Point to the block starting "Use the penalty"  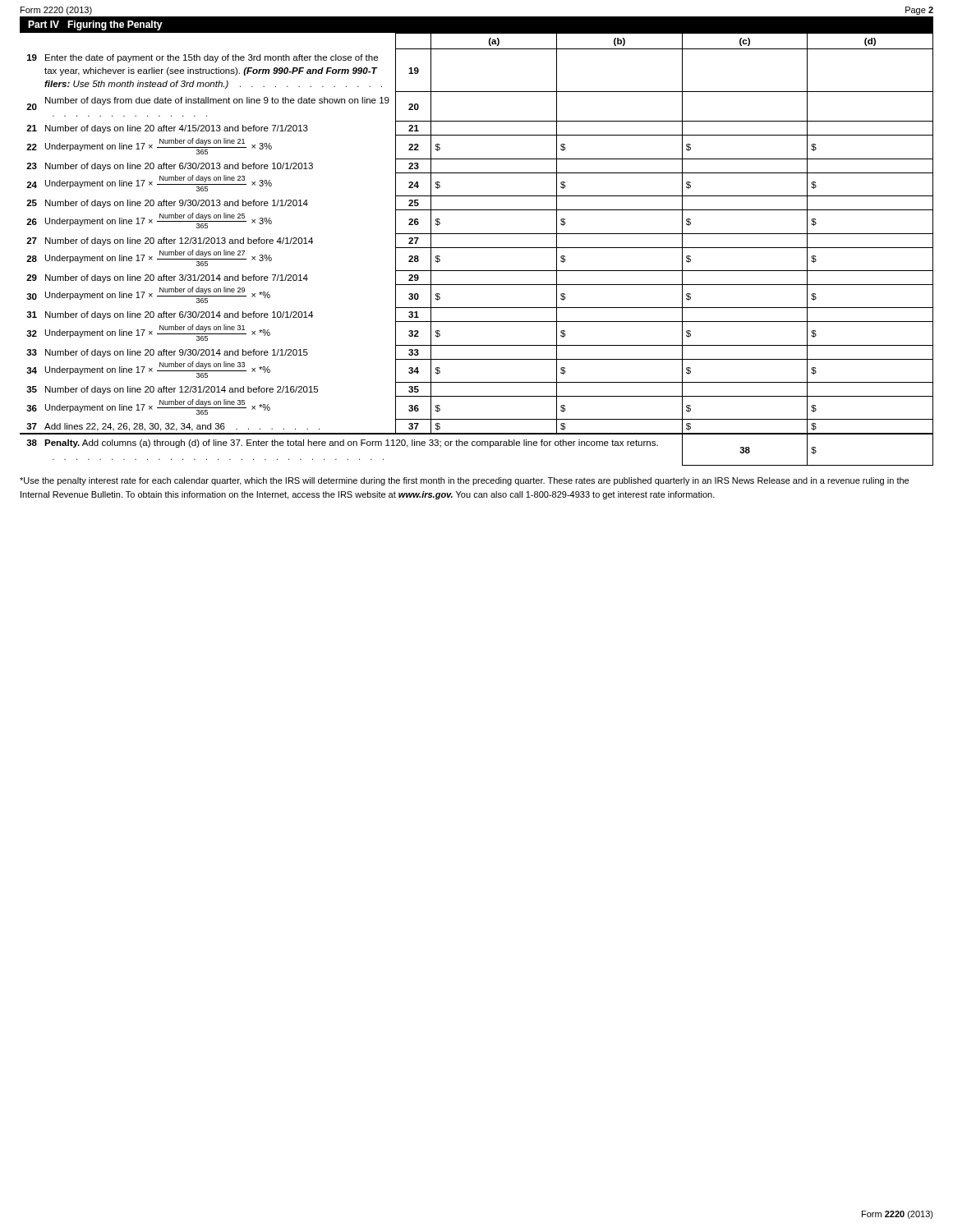[x=464, y=488]
